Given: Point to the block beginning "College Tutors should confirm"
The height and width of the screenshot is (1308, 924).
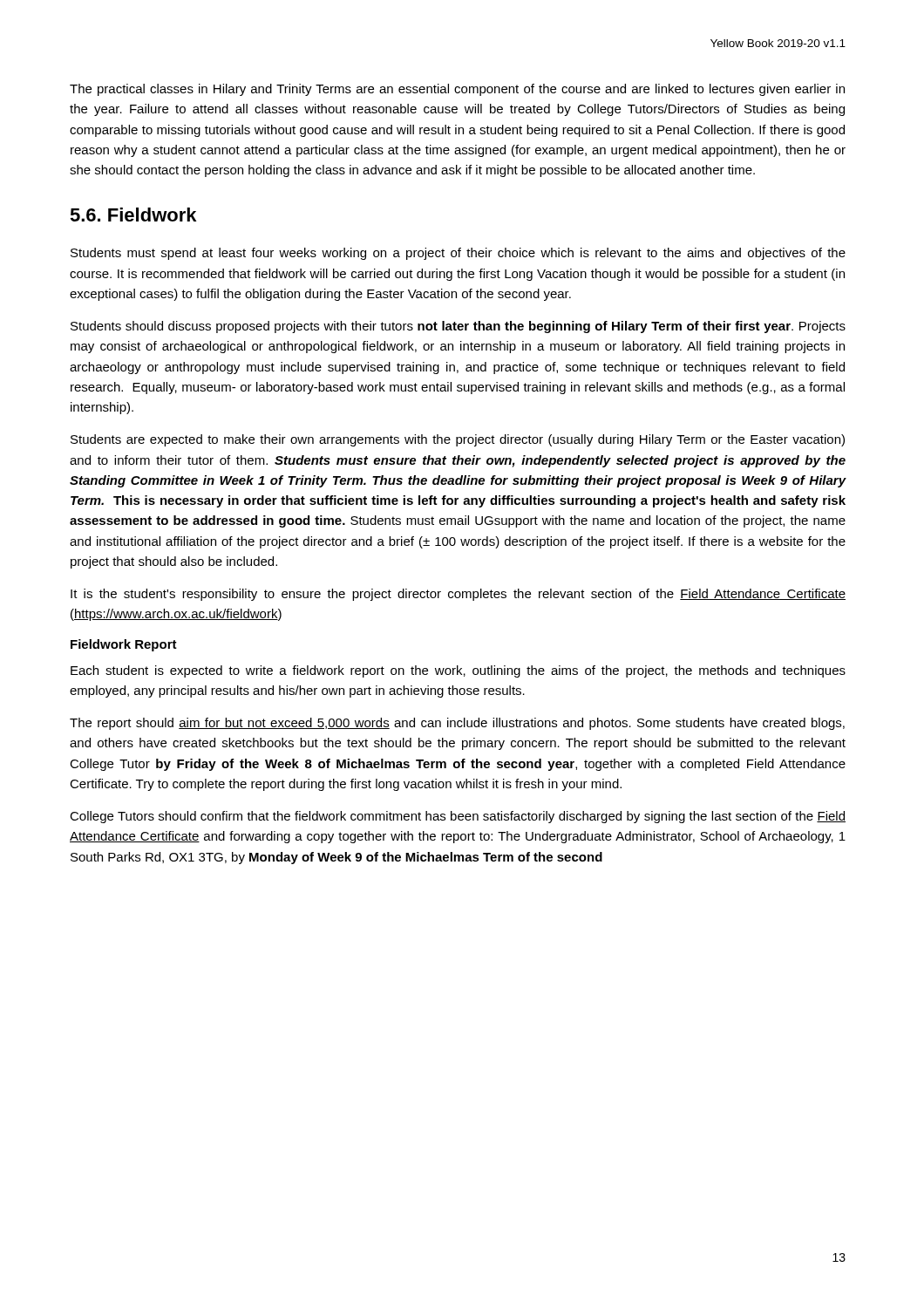Looking at the screenshot, I should click(458, 836).
